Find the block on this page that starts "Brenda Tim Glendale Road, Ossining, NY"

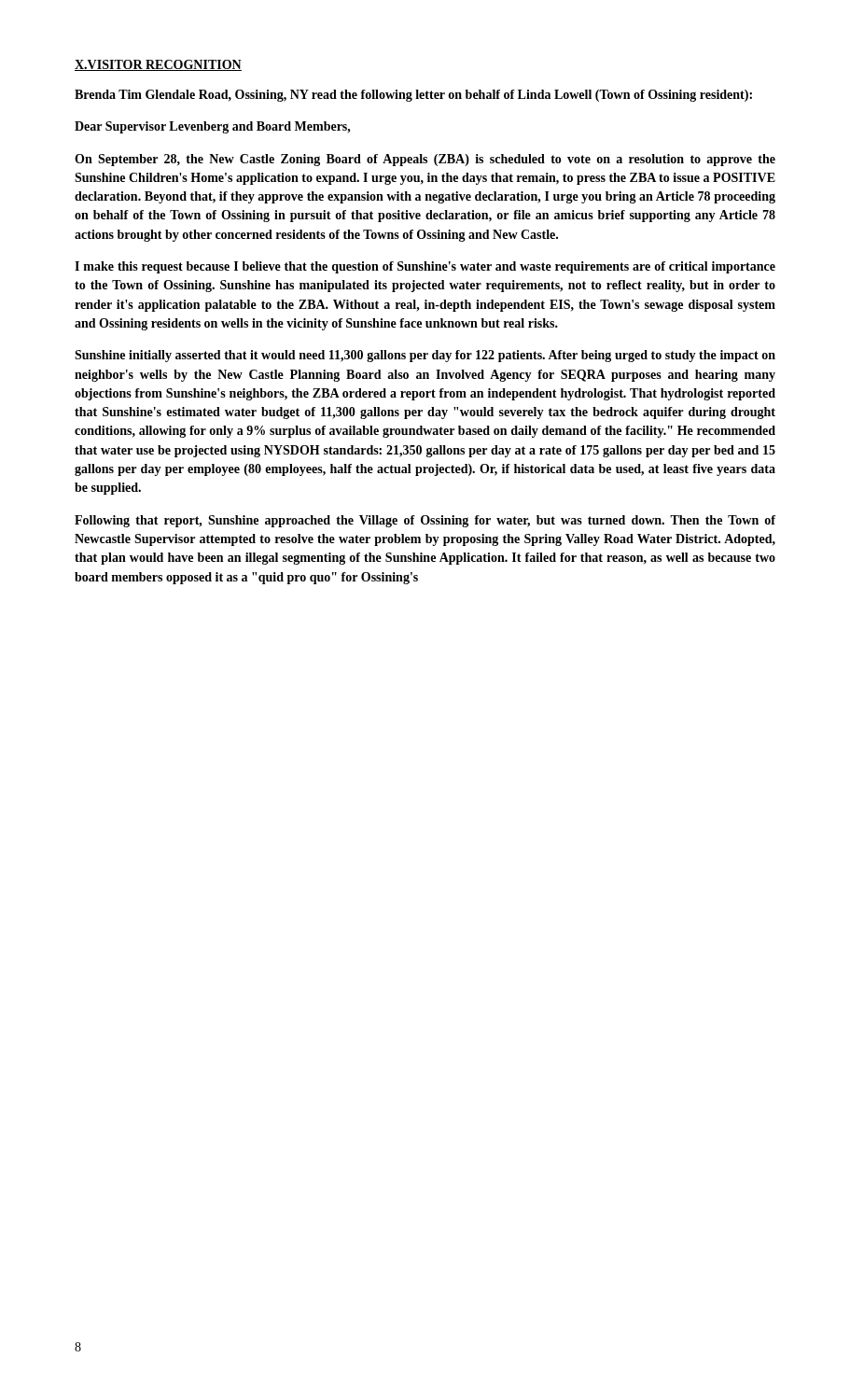click(414, 95)
